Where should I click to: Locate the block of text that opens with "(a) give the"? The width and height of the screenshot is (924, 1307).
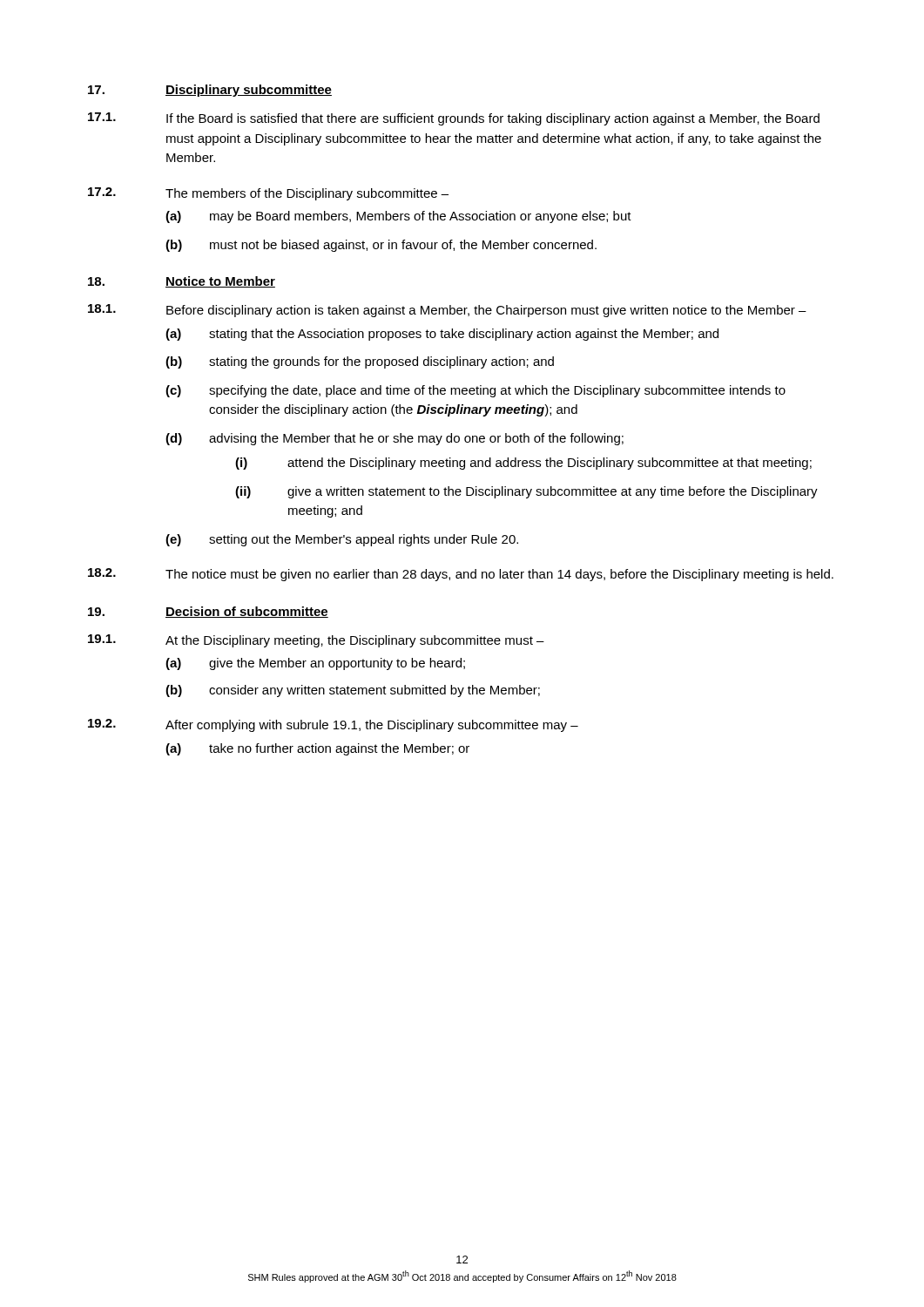click(x=315, y=664)
